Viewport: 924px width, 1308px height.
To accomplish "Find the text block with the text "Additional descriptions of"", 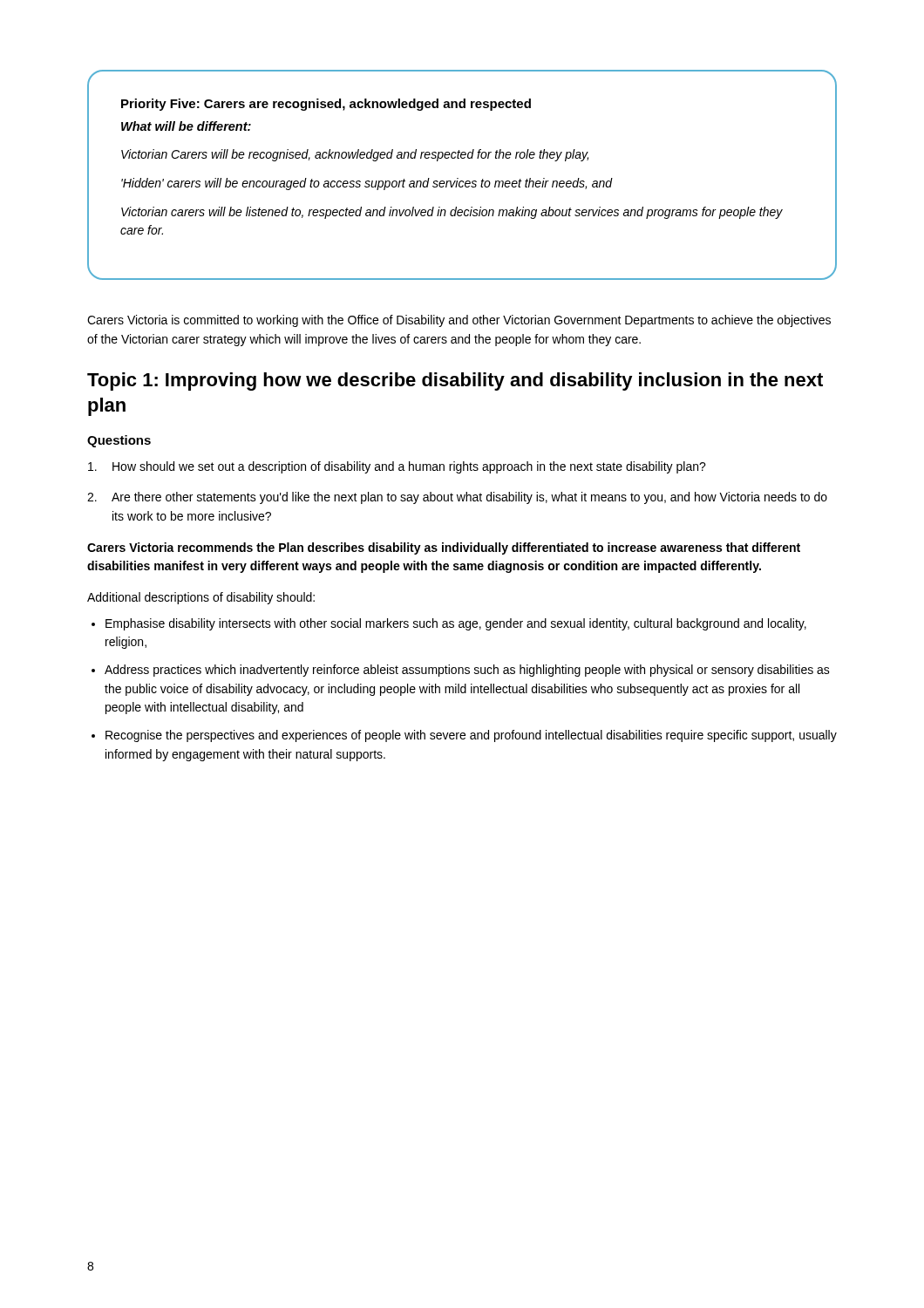I will [201, 597].
